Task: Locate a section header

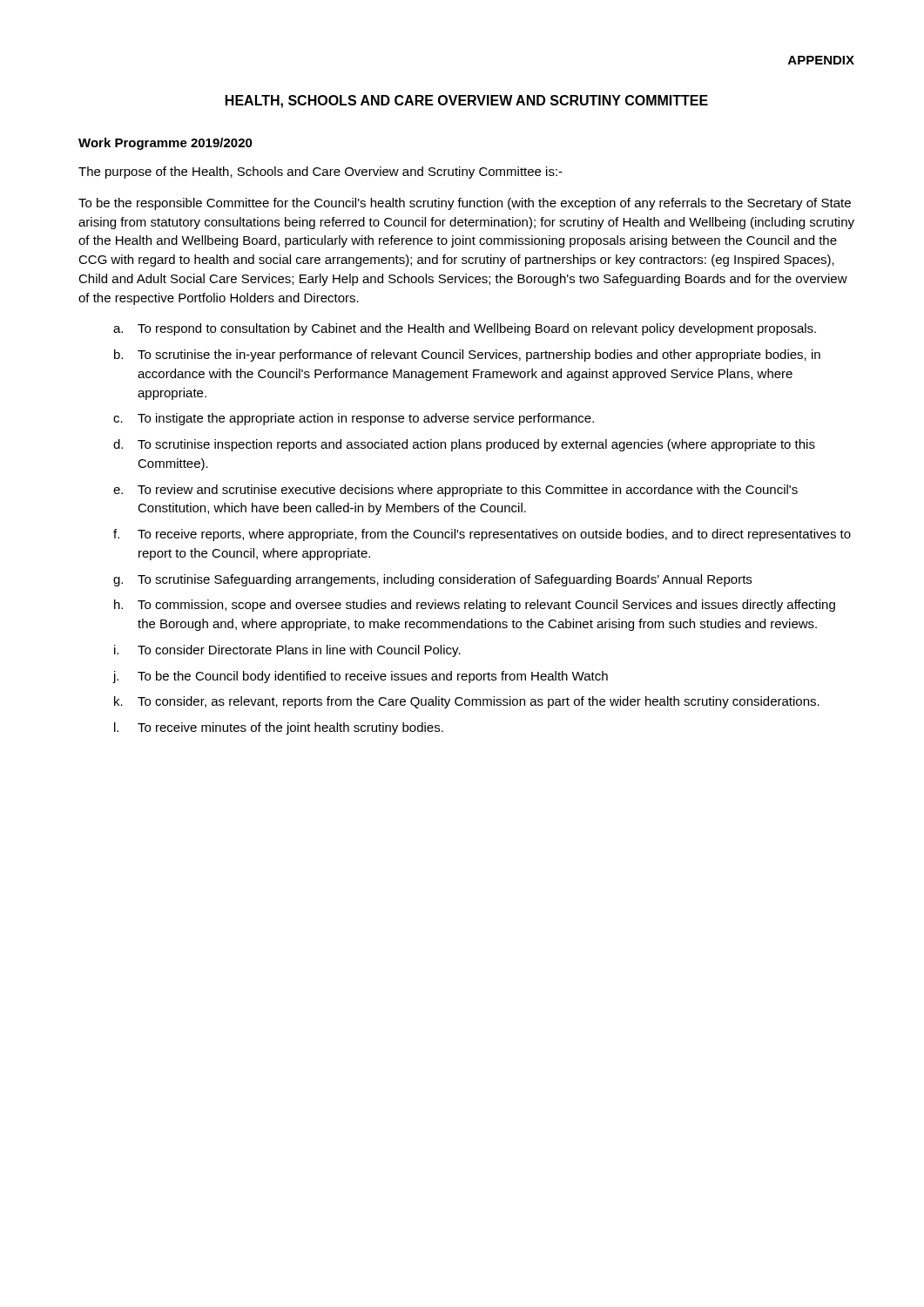Action: (165, 142)
